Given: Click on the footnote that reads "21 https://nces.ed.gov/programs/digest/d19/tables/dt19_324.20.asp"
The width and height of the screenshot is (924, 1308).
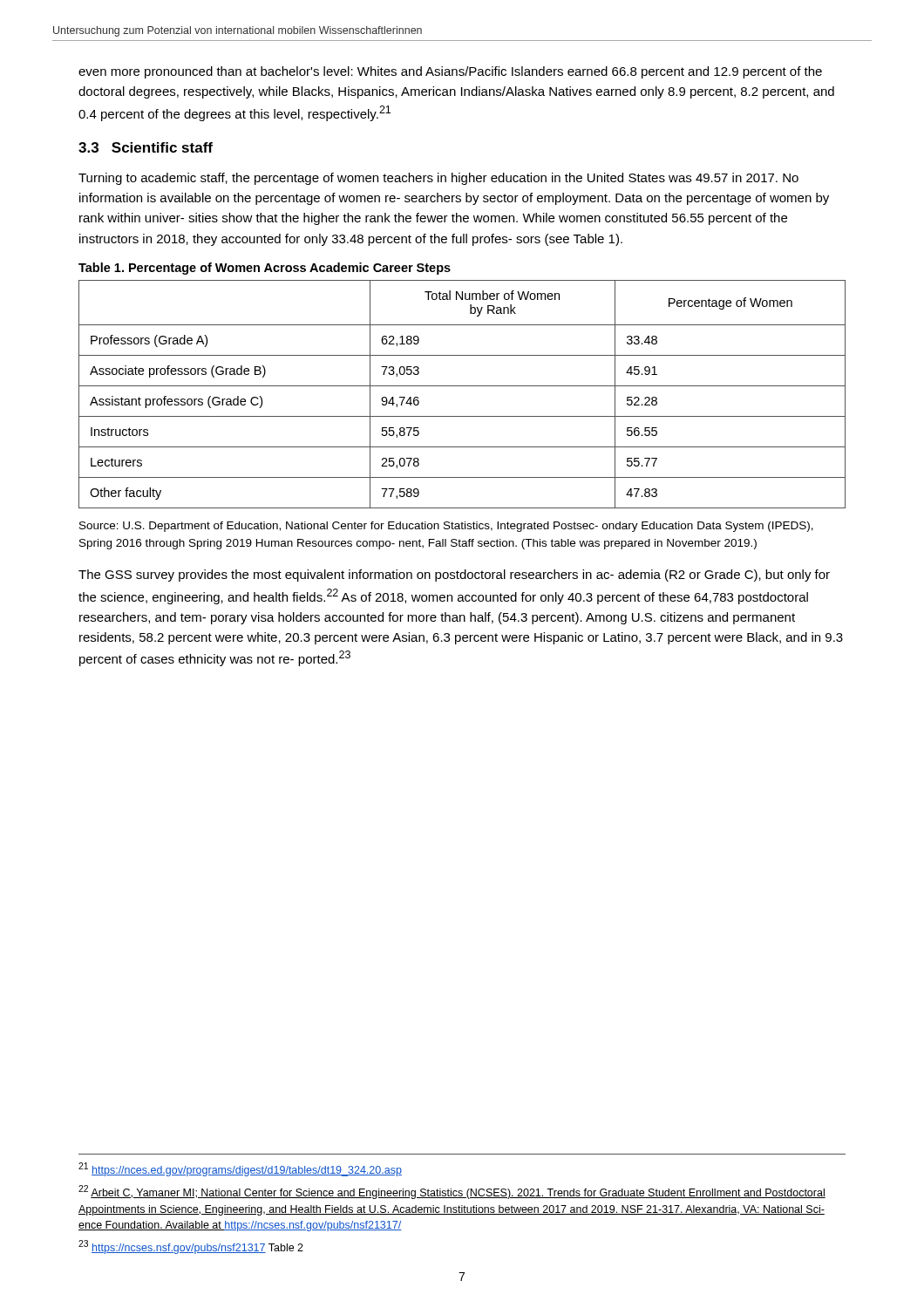Looking at the screenshot, I should [240, 1169].
